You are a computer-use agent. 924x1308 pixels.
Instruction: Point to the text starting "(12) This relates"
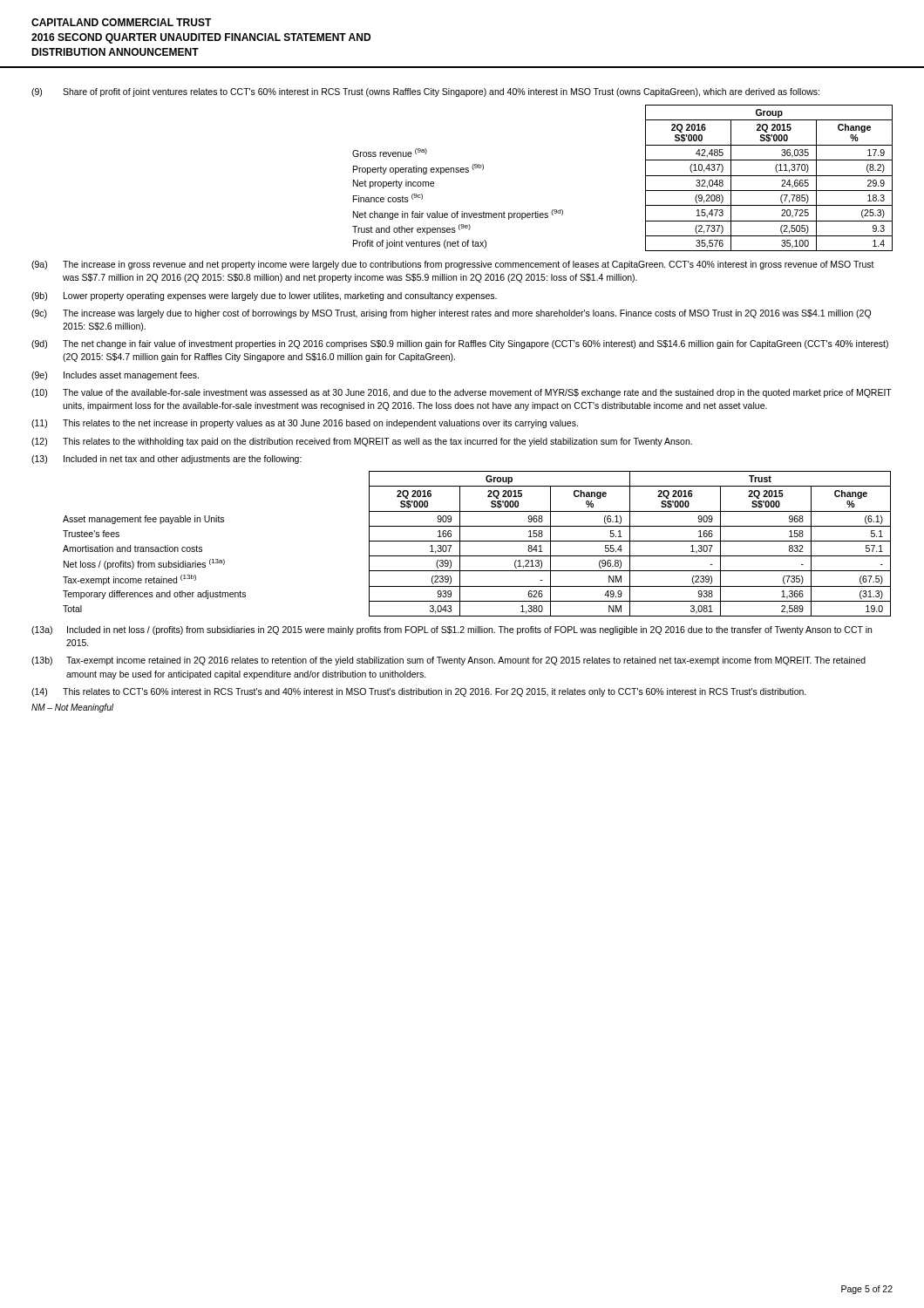[362, 441]
